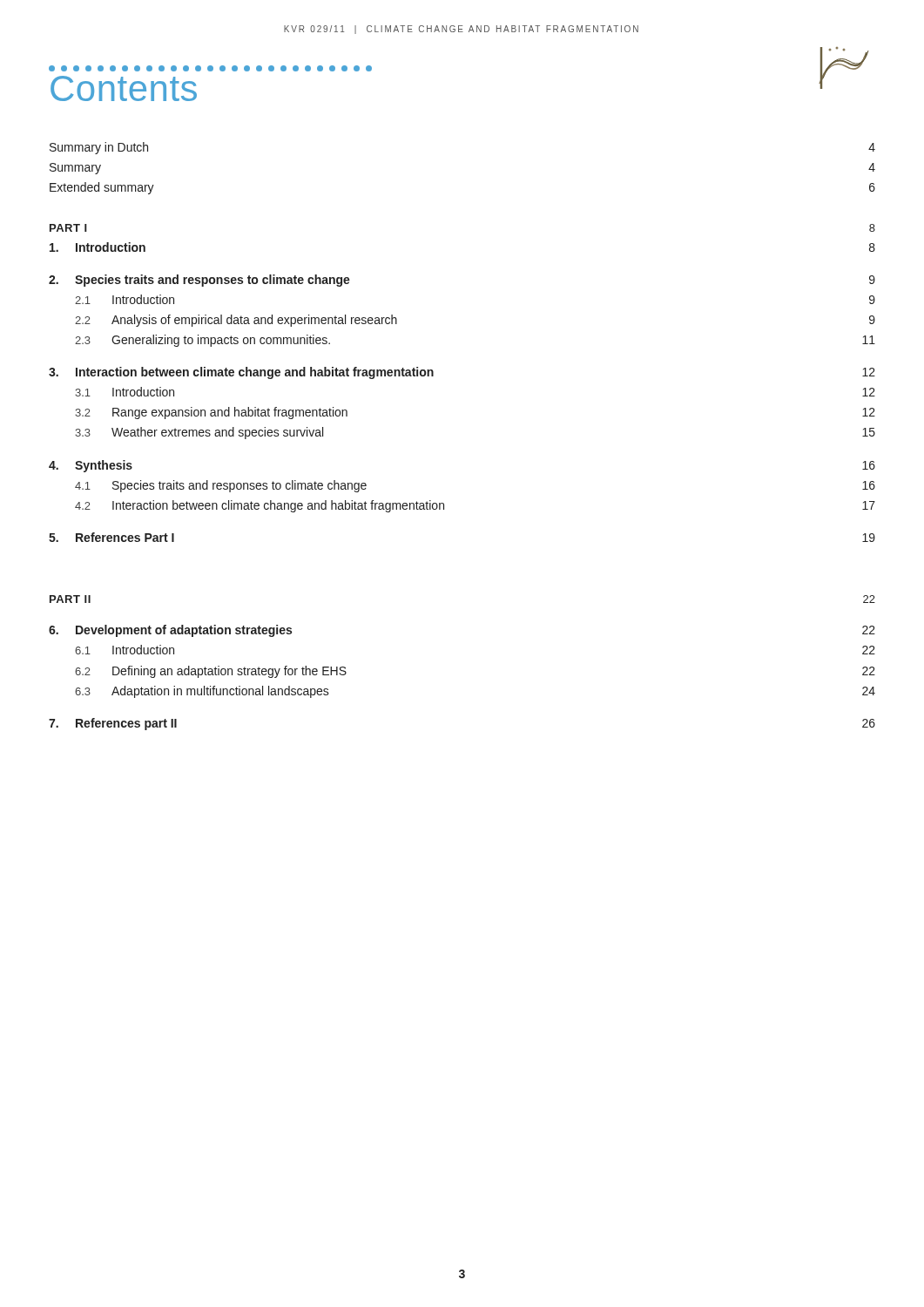The width and height of the screenshot is (924, 1307).
Task: Select the text starting "4.Synthesis 16"
Action: tap(104, 465)
